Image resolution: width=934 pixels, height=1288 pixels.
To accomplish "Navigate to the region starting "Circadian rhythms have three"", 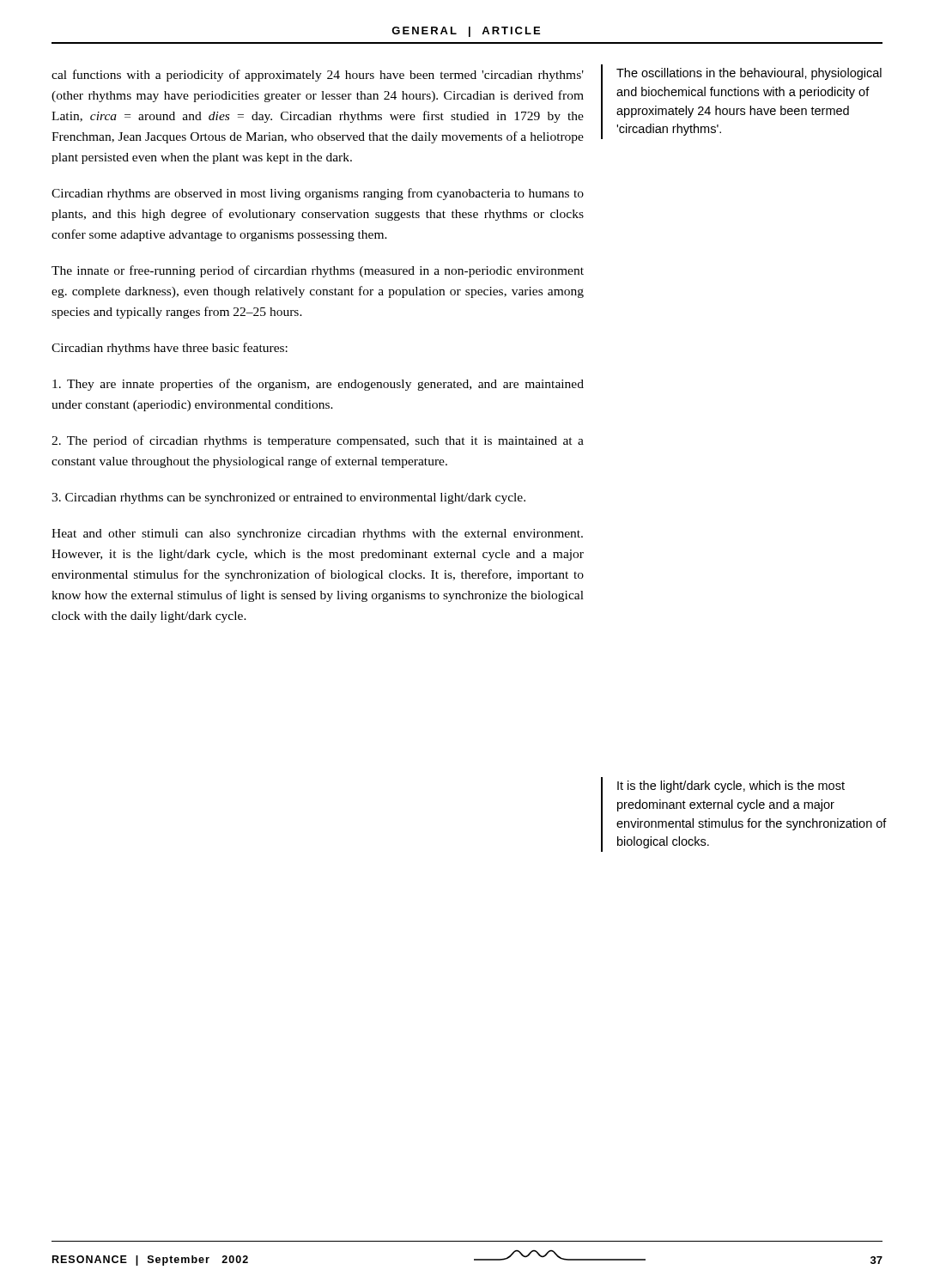I will pos(170,349).
